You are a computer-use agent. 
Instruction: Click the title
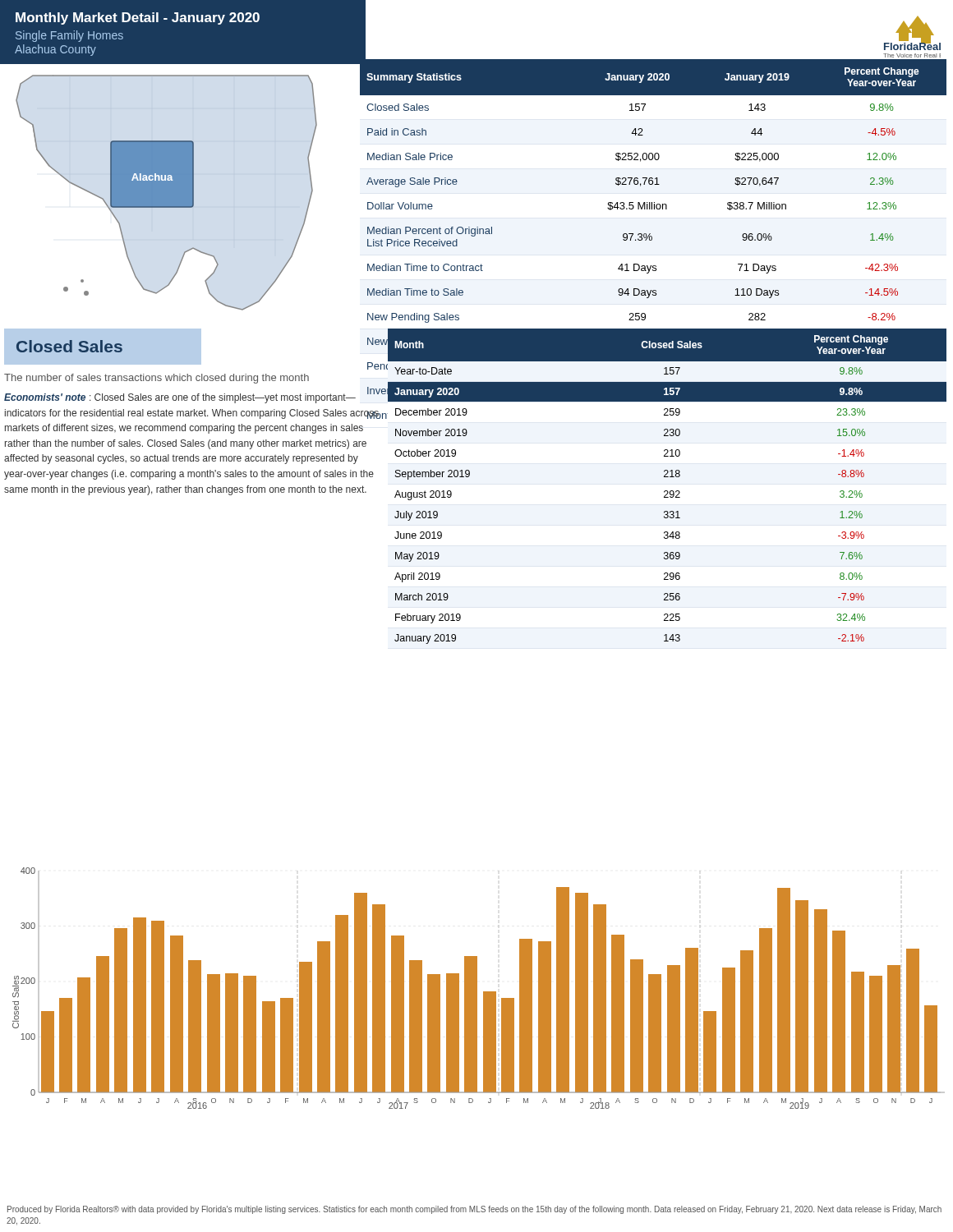[x=69, y=346]
